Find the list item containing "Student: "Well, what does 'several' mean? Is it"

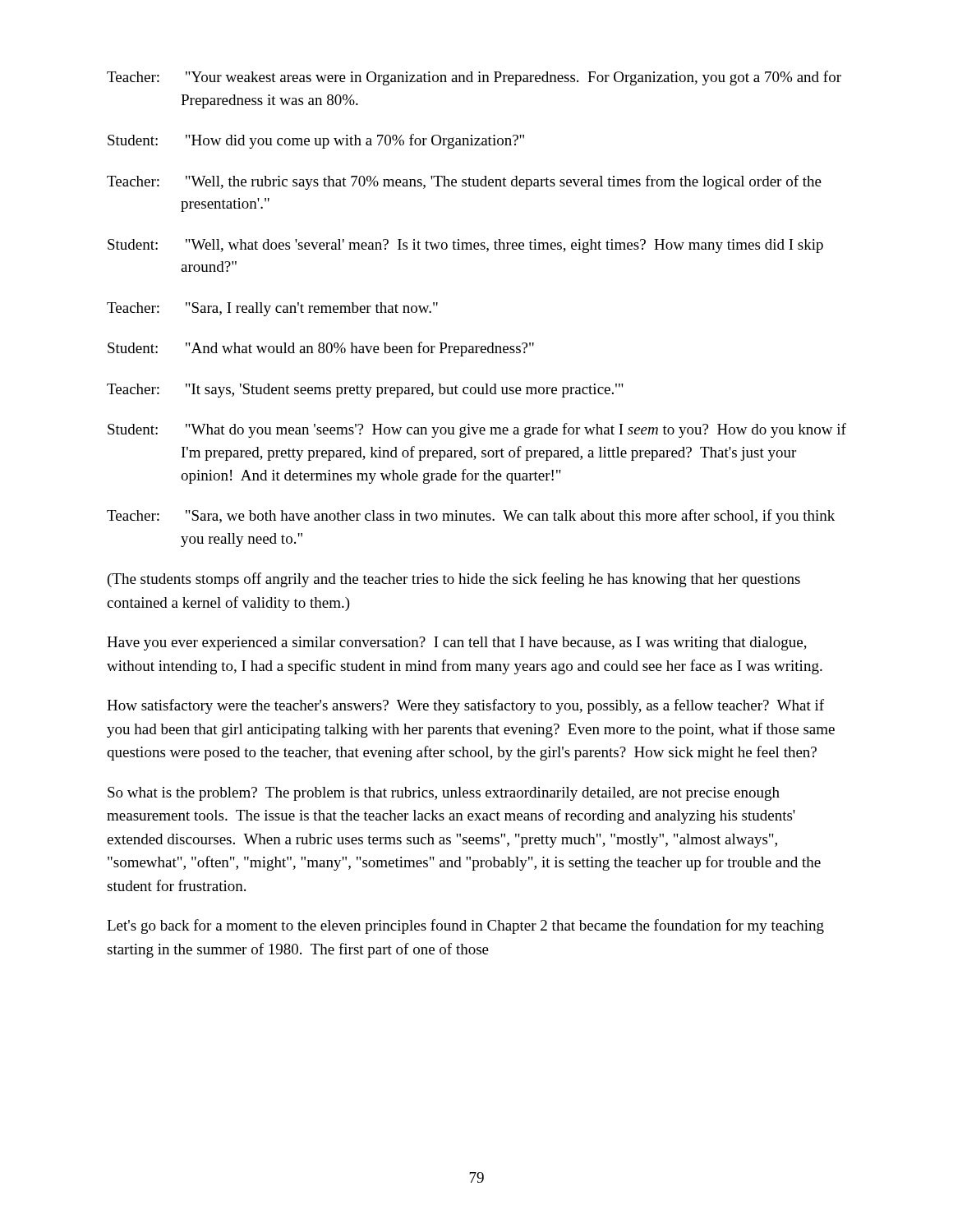coord(476,256)
